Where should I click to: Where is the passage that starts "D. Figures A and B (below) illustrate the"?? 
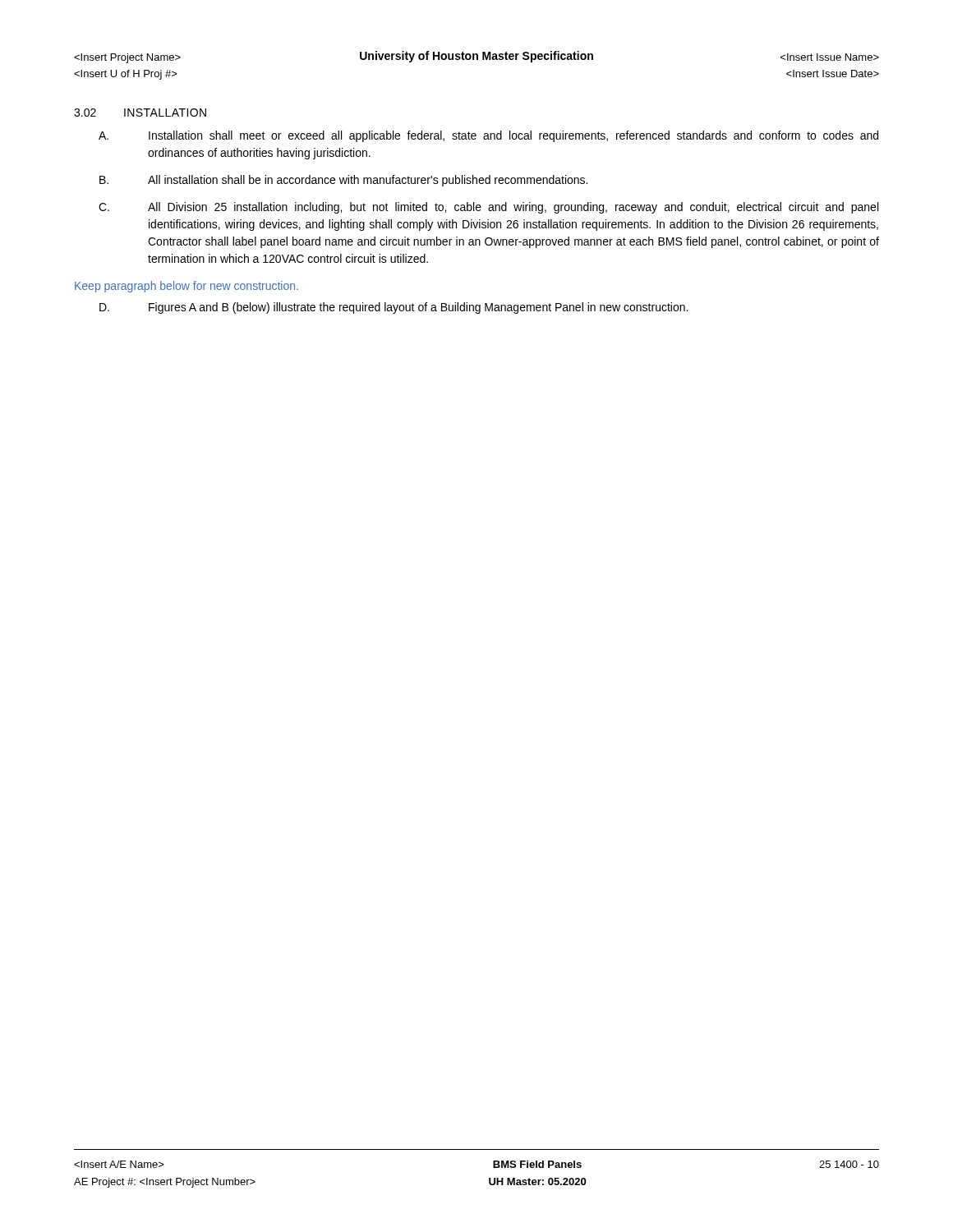pos(476,308)
